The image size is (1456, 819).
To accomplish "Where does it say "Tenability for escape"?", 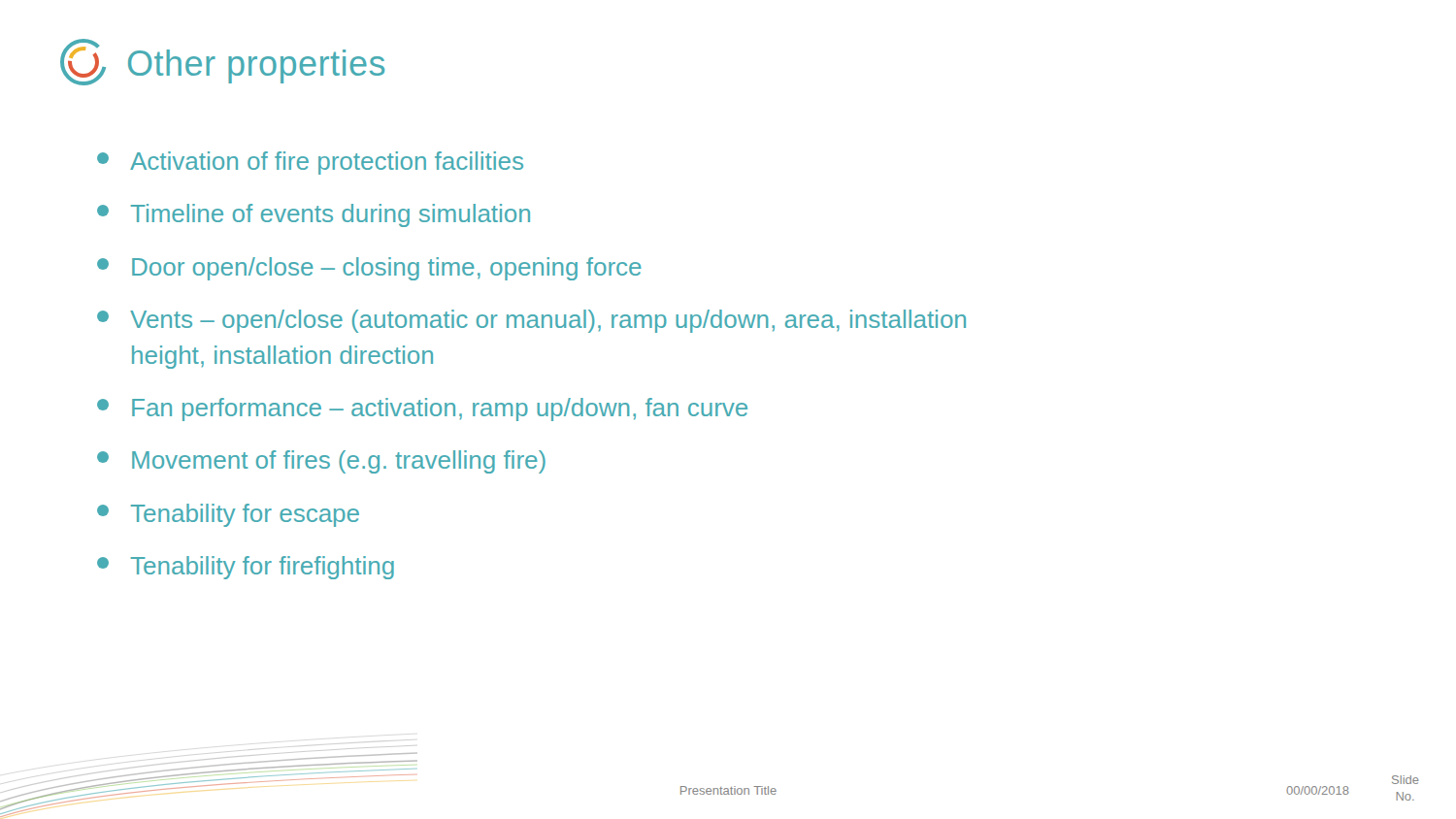I will coord(228,515).
